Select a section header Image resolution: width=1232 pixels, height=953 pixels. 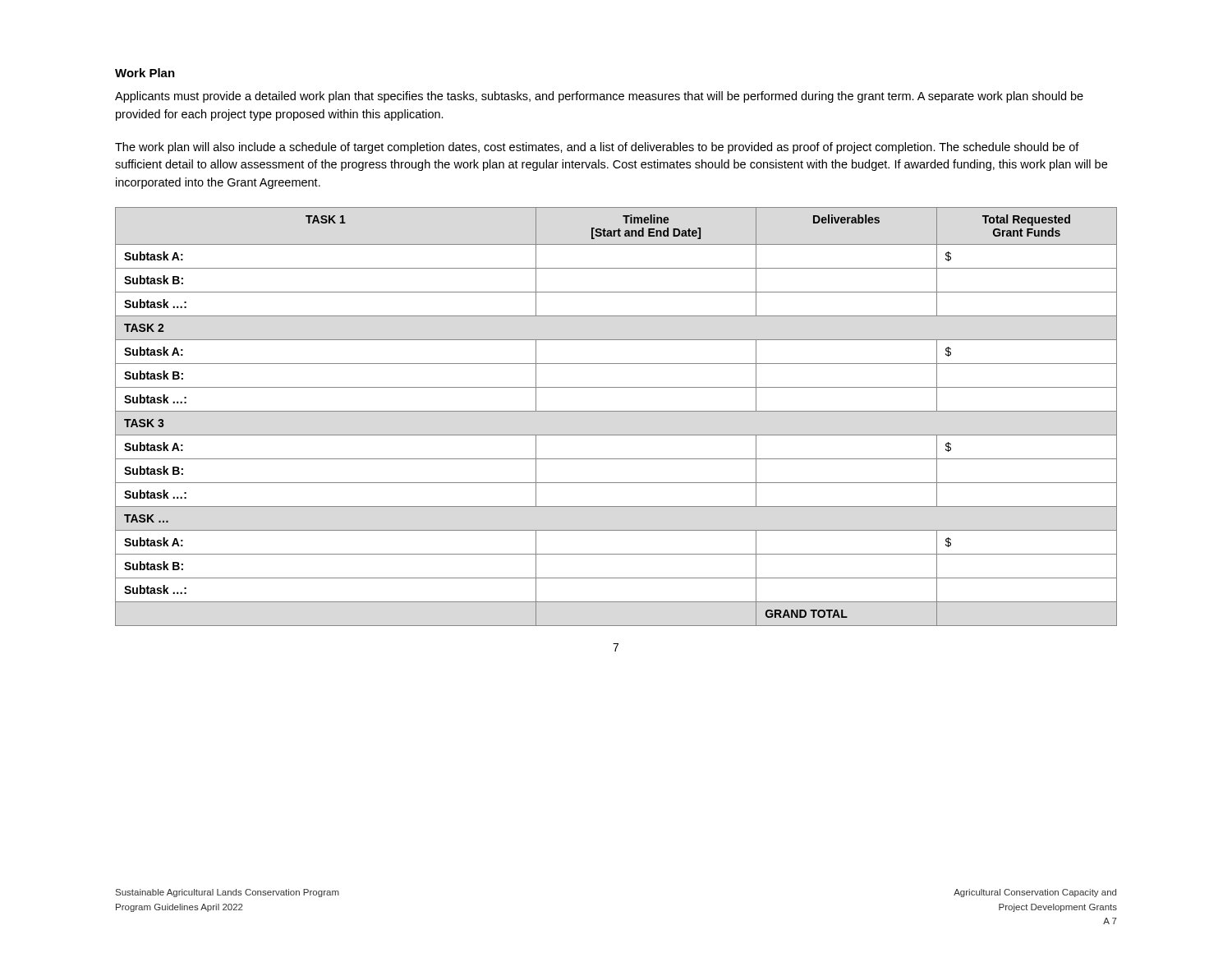[145, 73]
